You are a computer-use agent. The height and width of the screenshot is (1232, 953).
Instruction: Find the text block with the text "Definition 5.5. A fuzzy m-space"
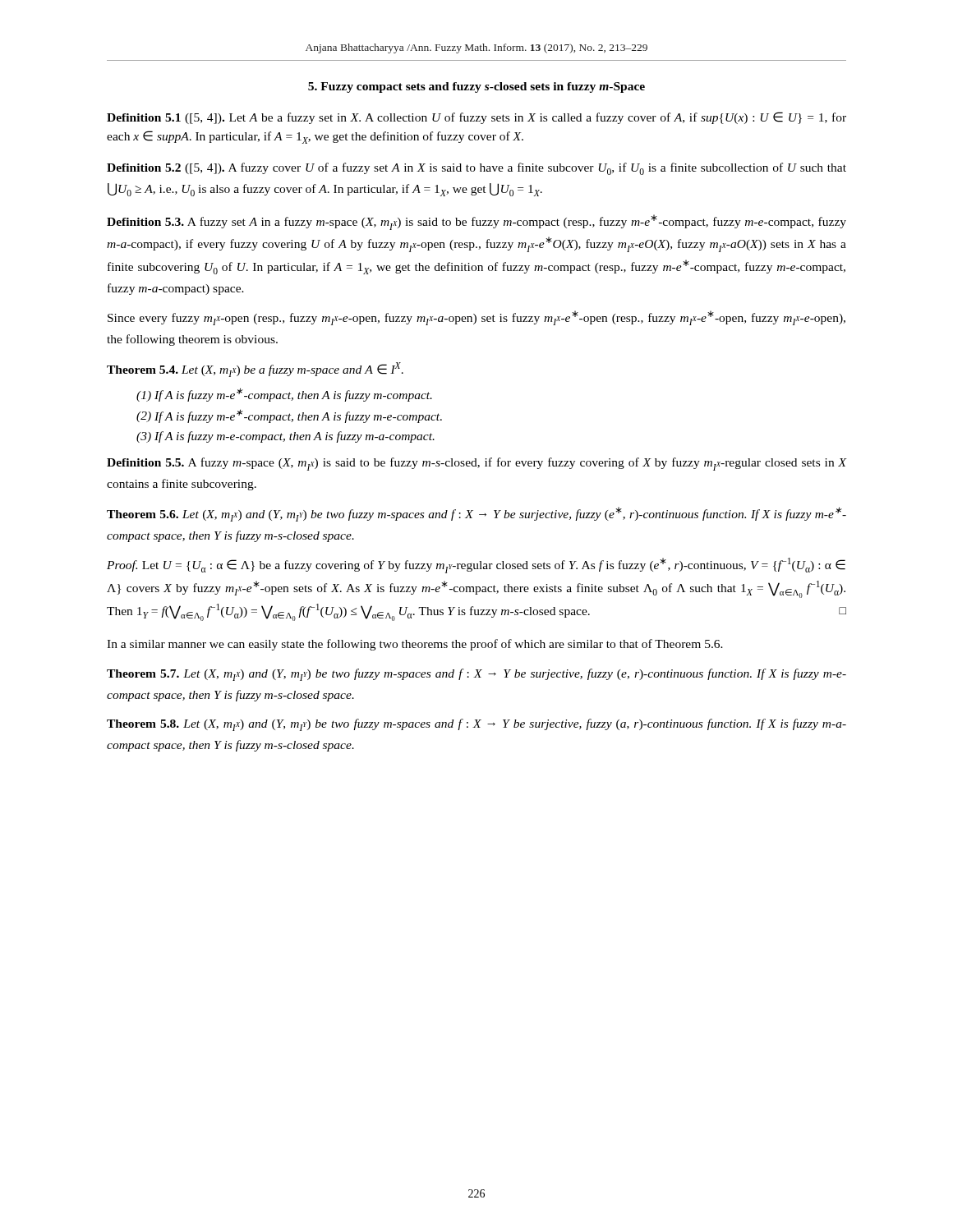pos(476,473)
